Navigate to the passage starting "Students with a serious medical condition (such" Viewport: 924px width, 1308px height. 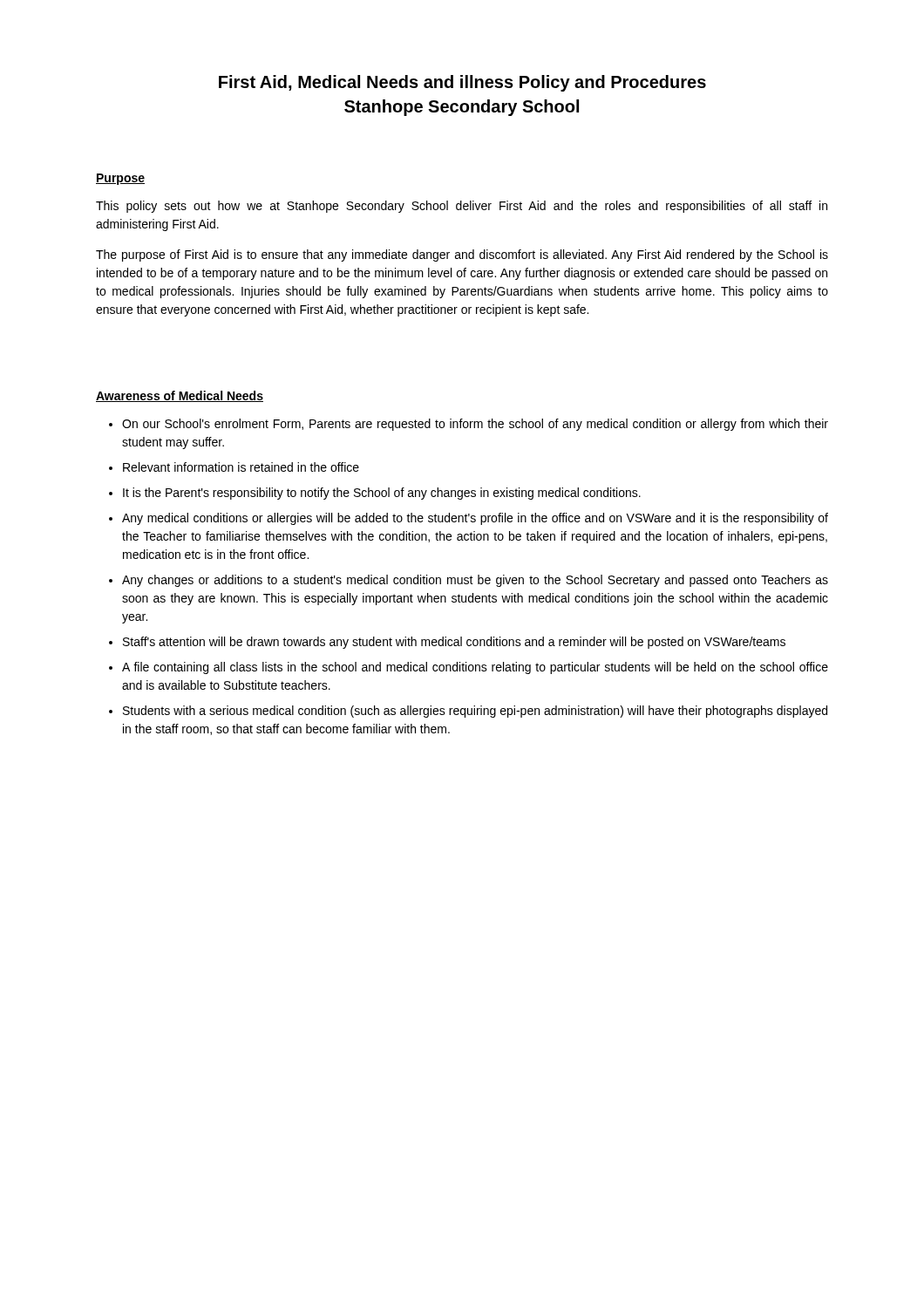(x=475, y=720)
